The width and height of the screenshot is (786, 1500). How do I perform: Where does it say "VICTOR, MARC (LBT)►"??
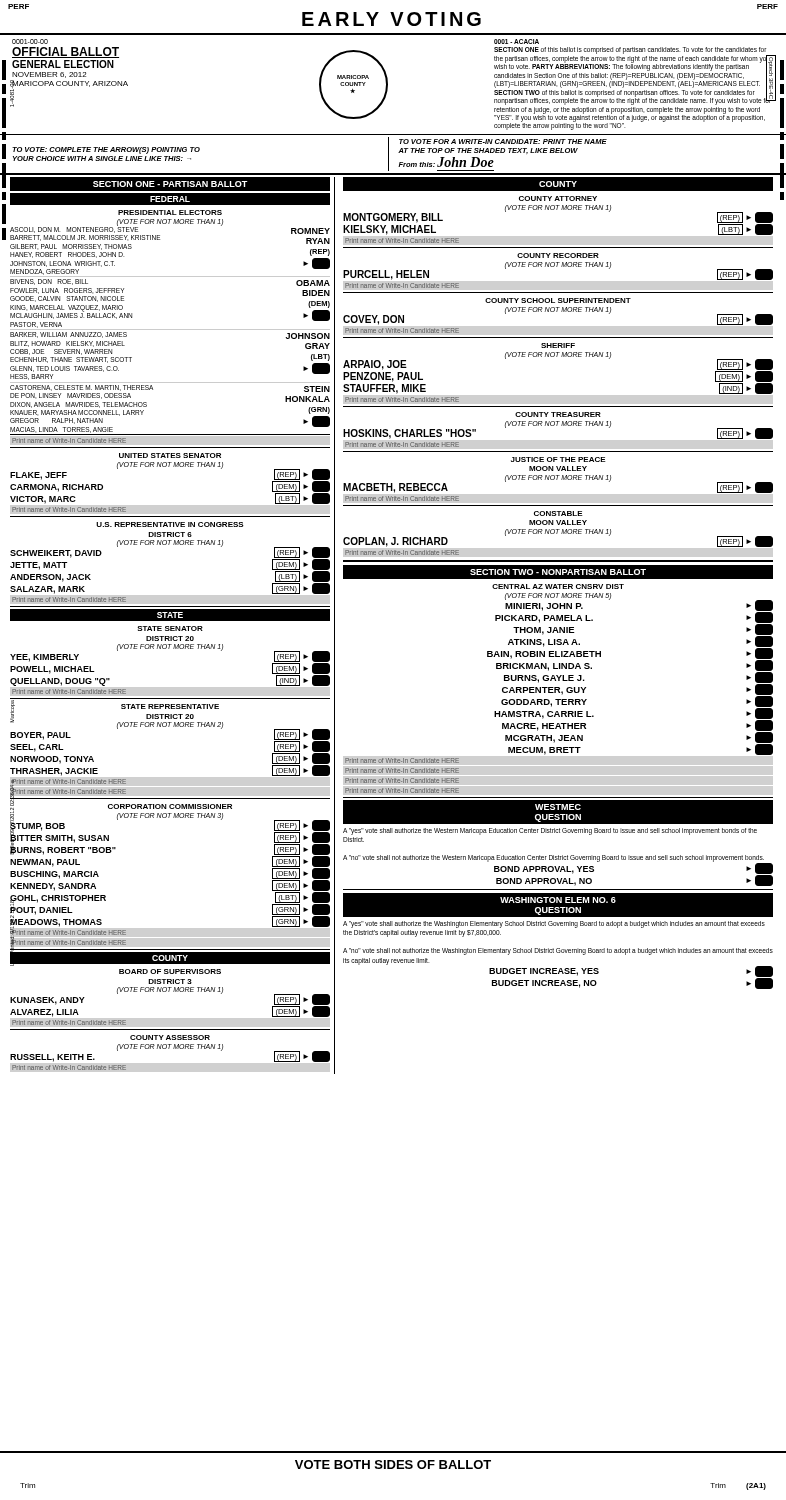click(42, 498)
